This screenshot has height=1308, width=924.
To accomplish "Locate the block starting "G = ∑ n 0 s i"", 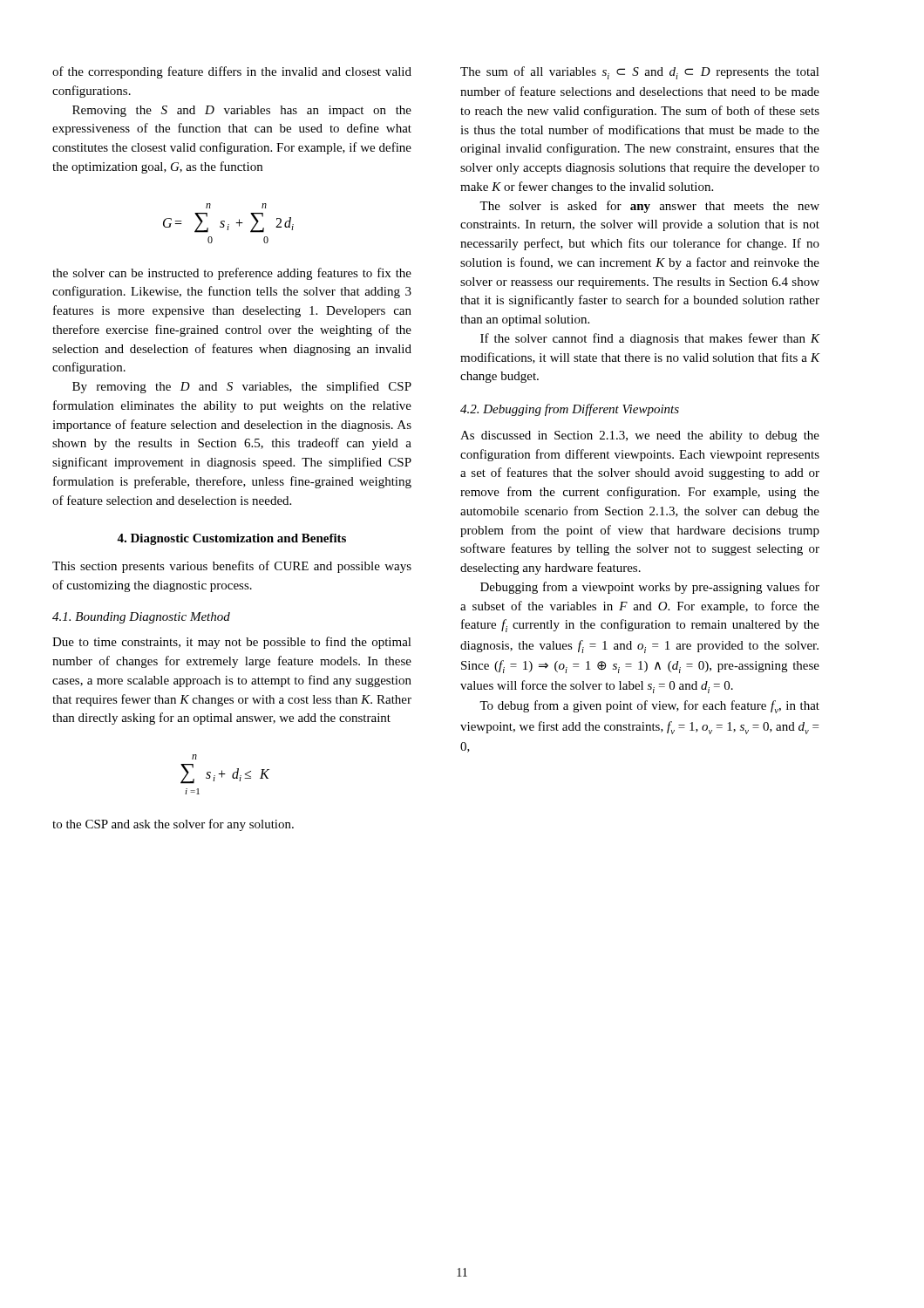I will (232, 222).
